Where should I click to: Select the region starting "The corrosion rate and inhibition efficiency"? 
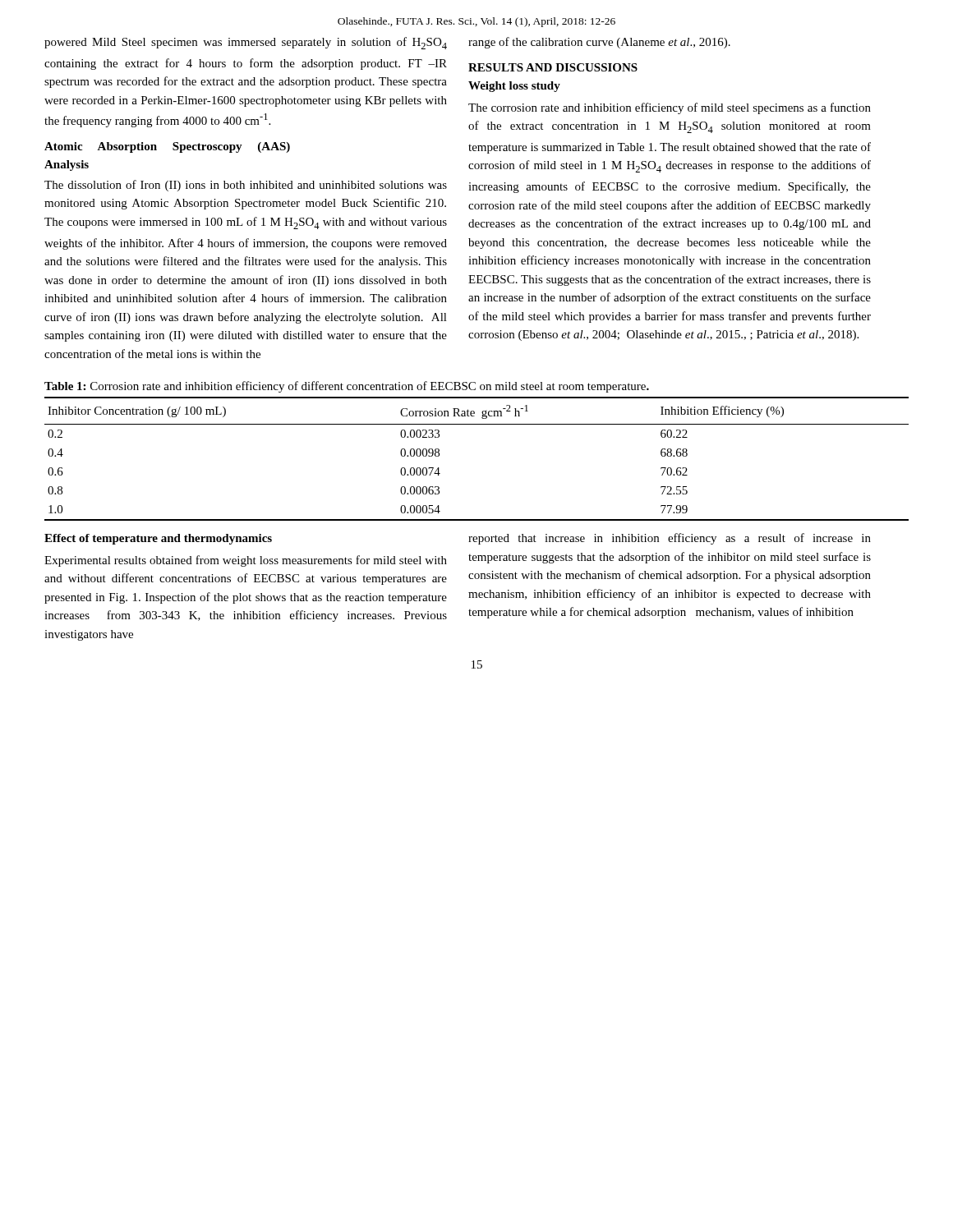tap(670, 221)
